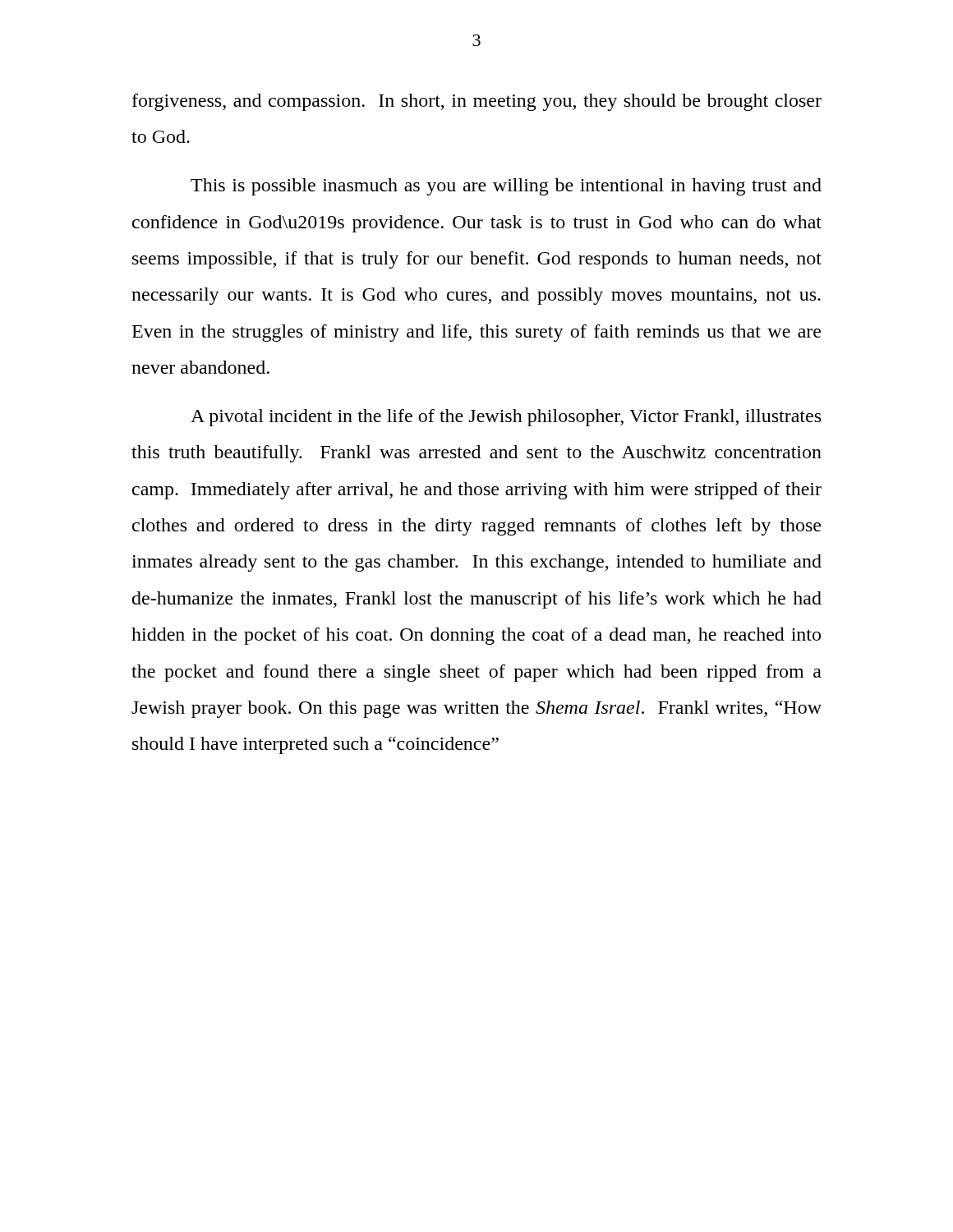Image resolution: width=953 pixels, height=1232 pixels.
Task: Click on the text block that says "A pivotal incident in the life"
Action: [x=506, y=418]
